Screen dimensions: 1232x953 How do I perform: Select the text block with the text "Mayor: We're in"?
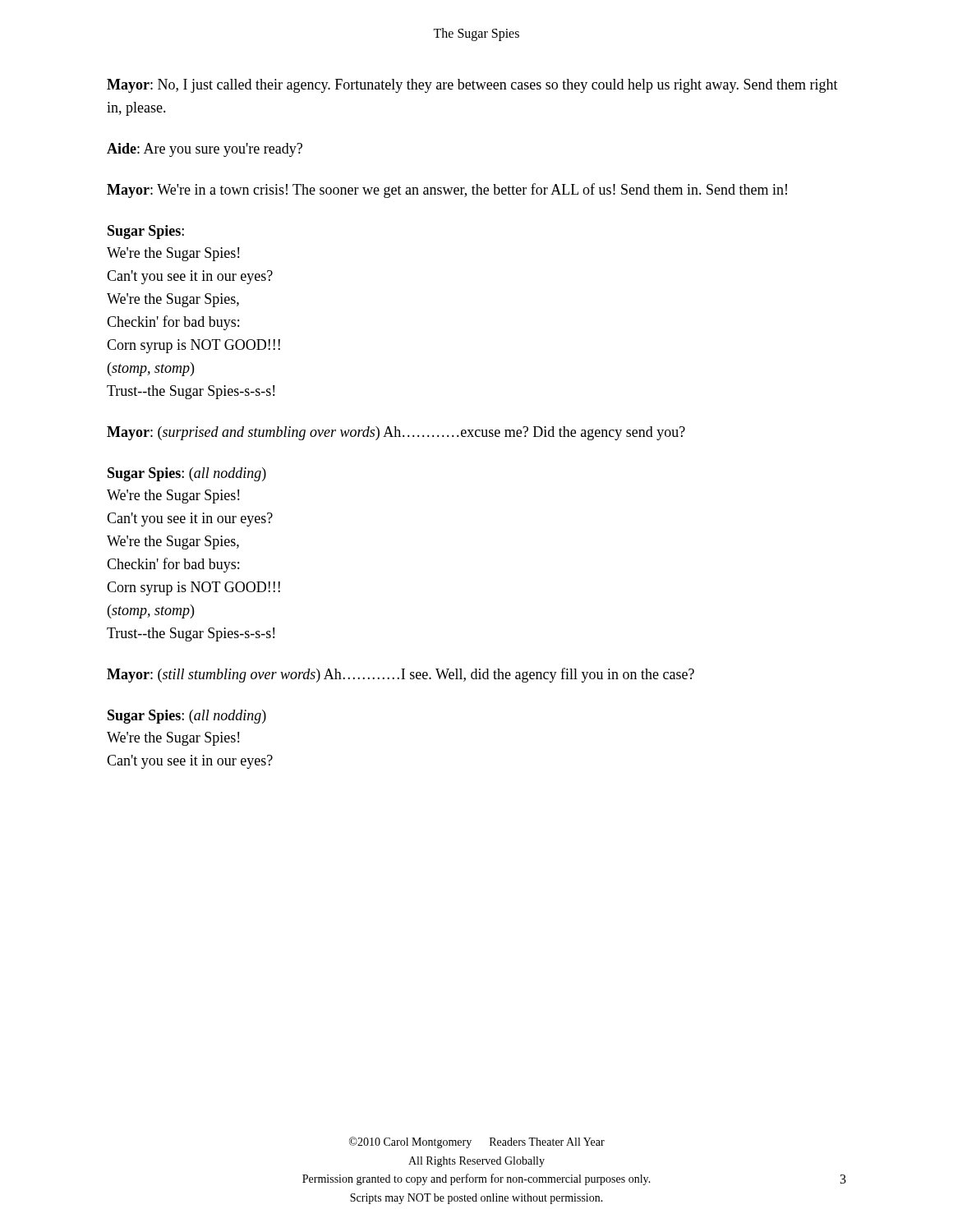pos(448,189)
